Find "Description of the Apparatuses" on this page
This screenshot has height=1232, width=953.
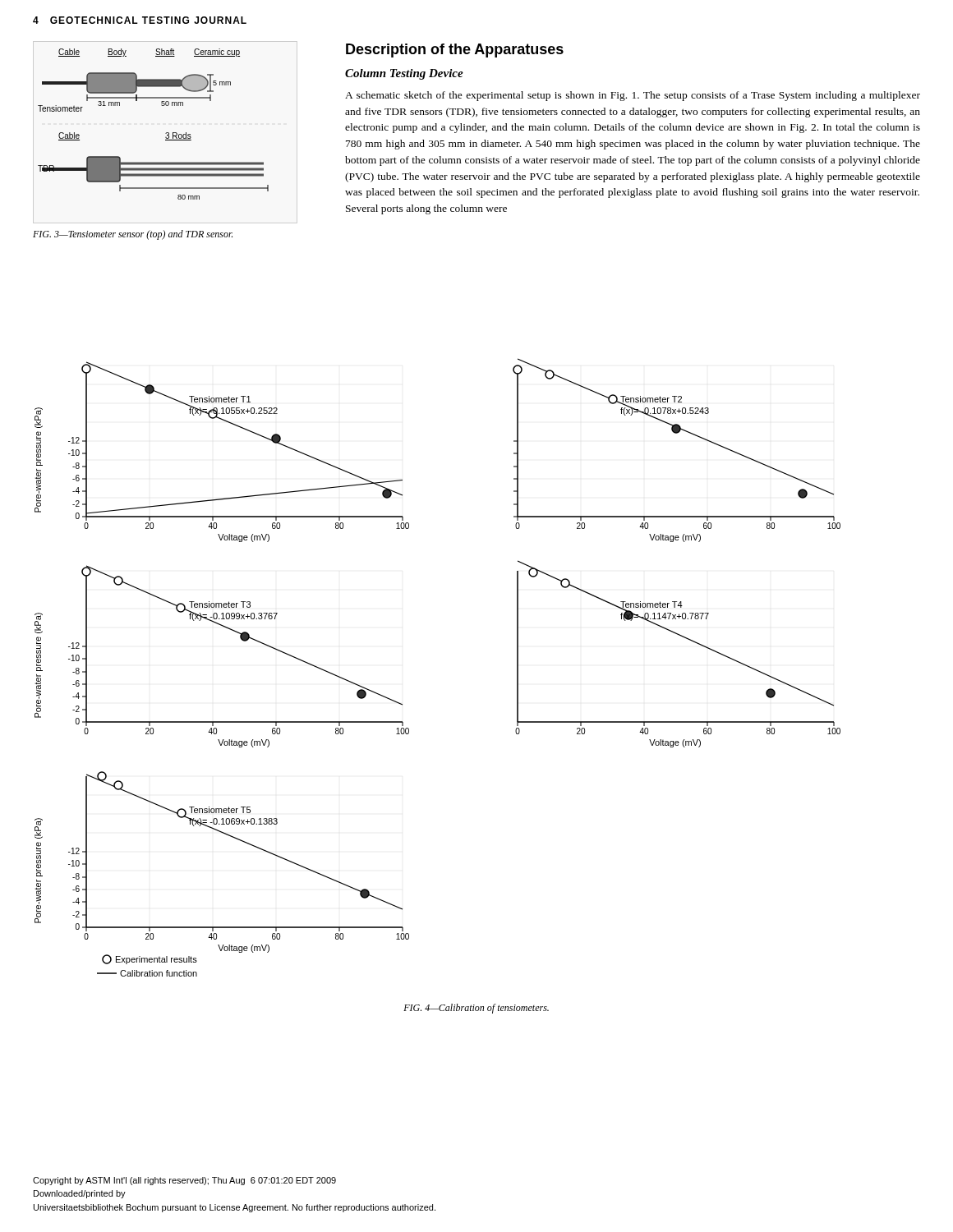pos(454,49)
